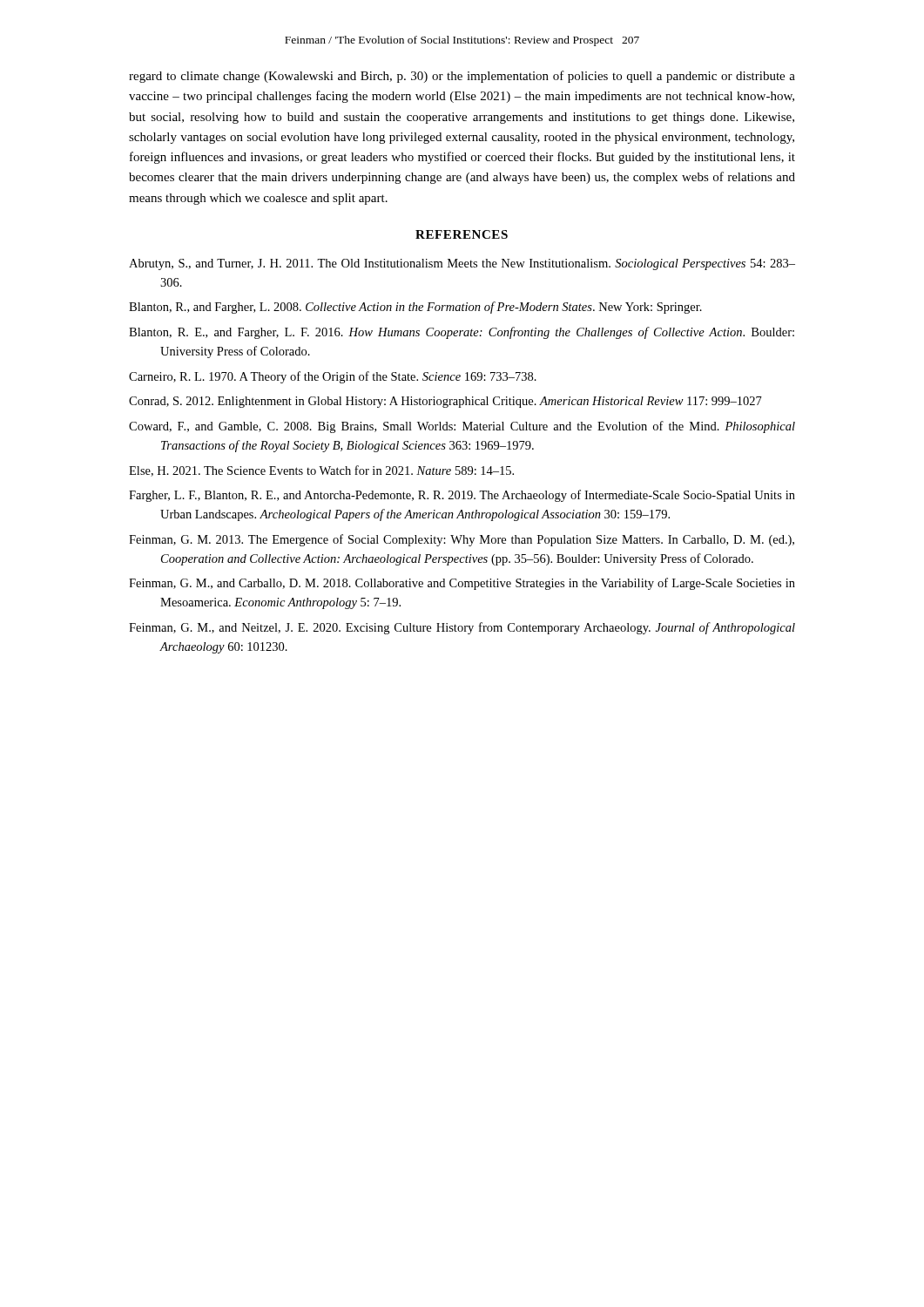Point to the block starting "Carneiro, R. L."

[x=333, y=376]
